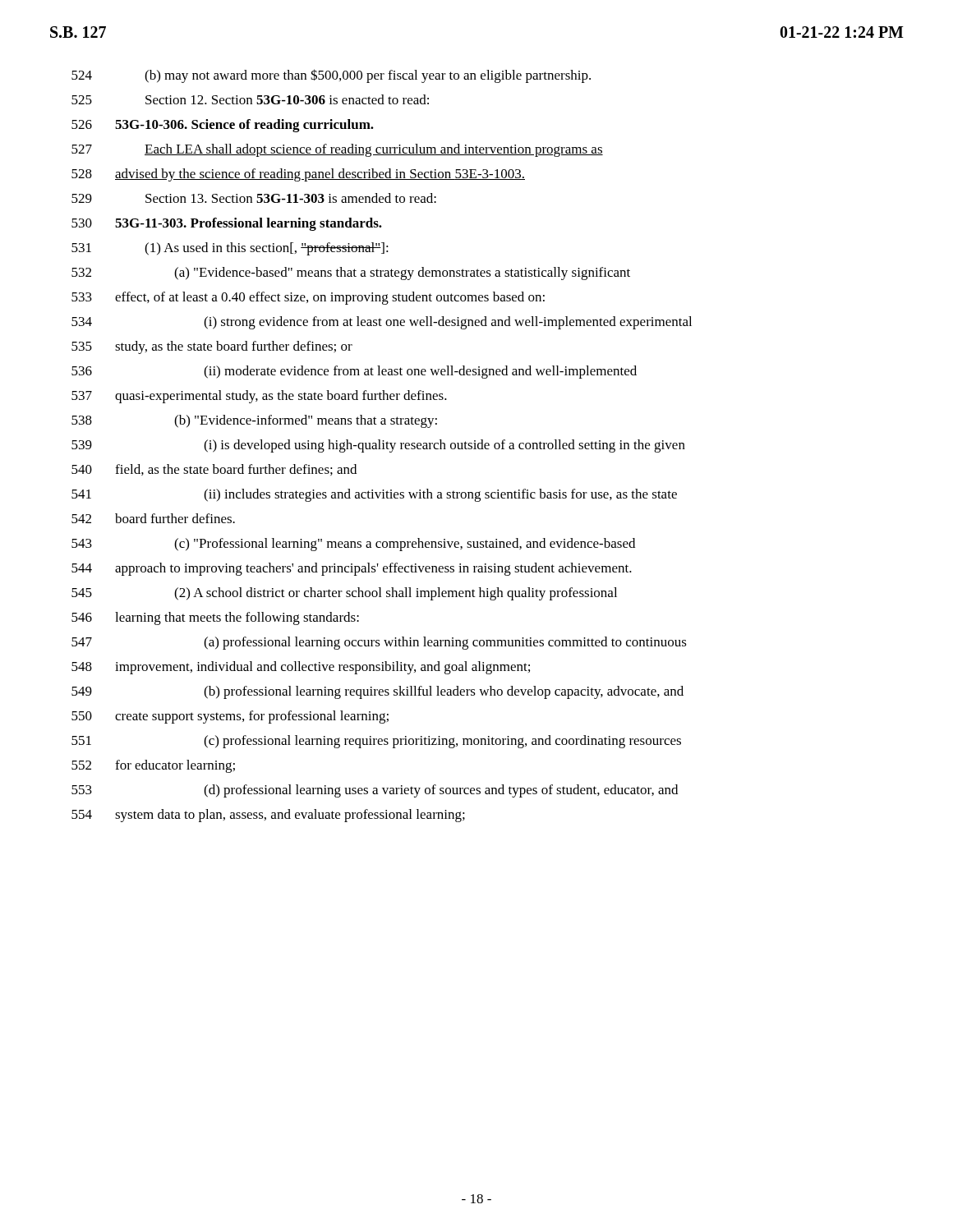Click on the text starting "542 board further defines."
This screenshot has height=1232, width=953.
click(x=153, y=518)
